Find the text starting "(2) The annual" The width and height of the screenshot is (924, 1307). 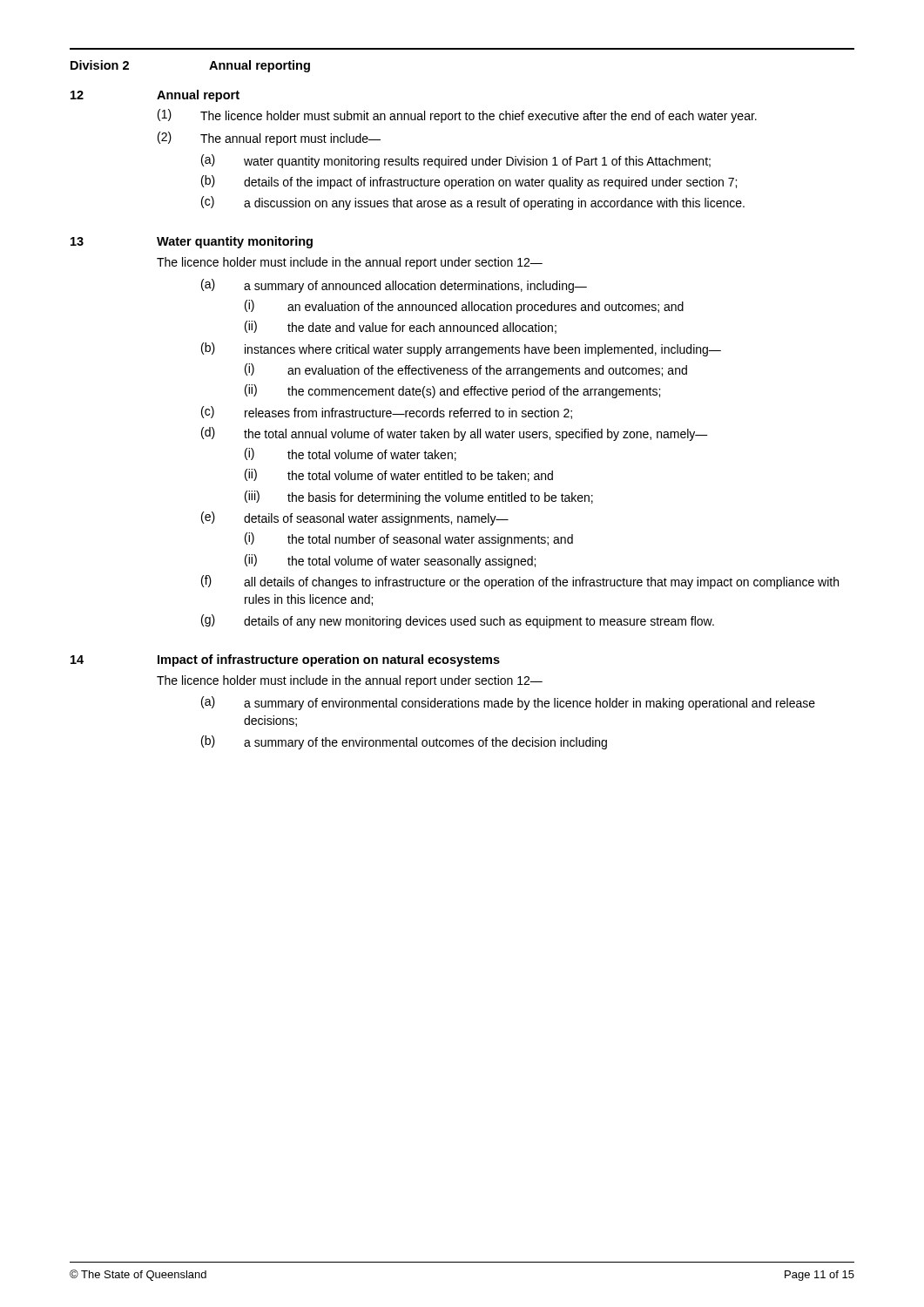coord(269,139)
